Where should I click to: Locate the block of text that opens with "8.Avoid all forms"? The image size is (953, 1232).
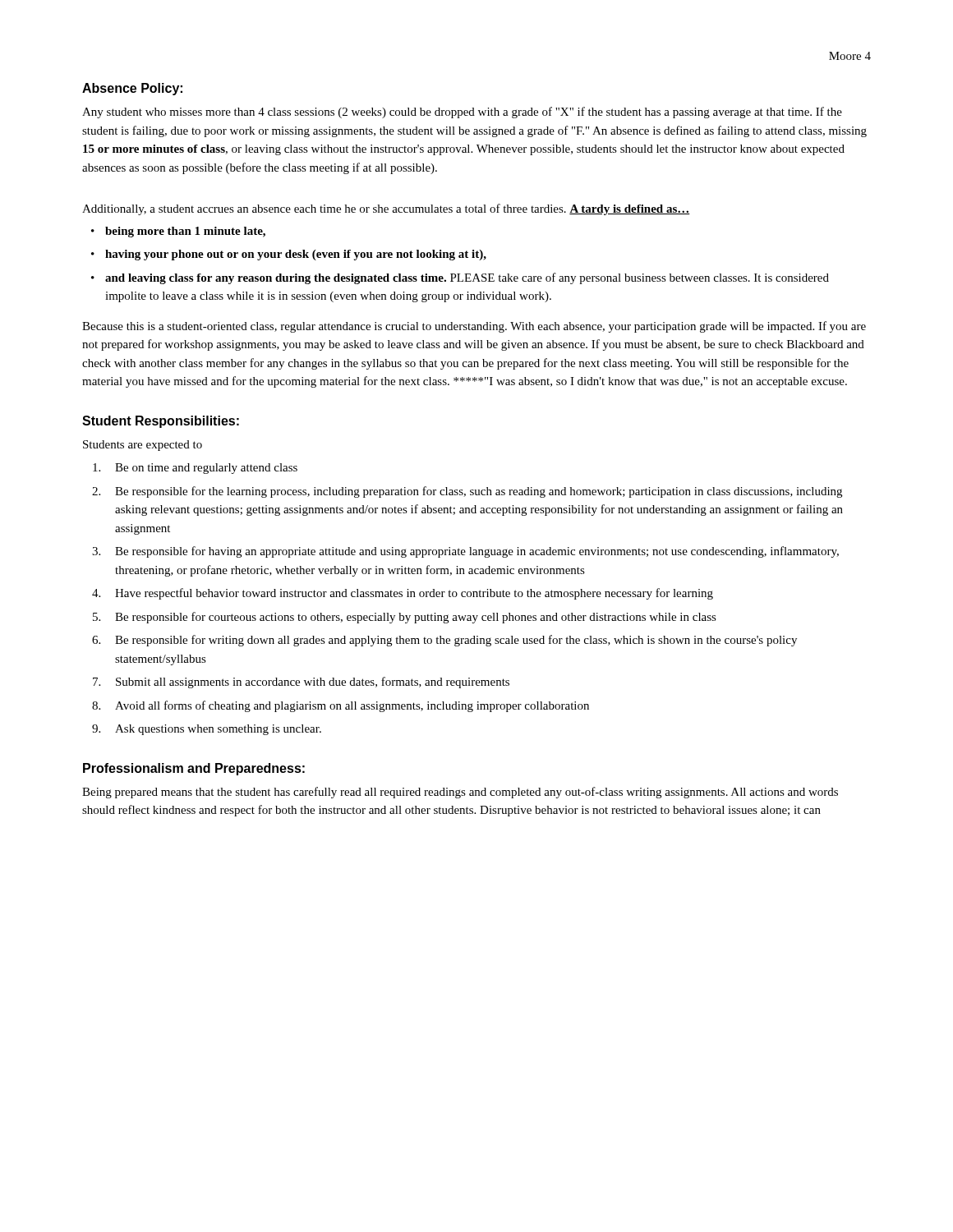pos(341,705)
